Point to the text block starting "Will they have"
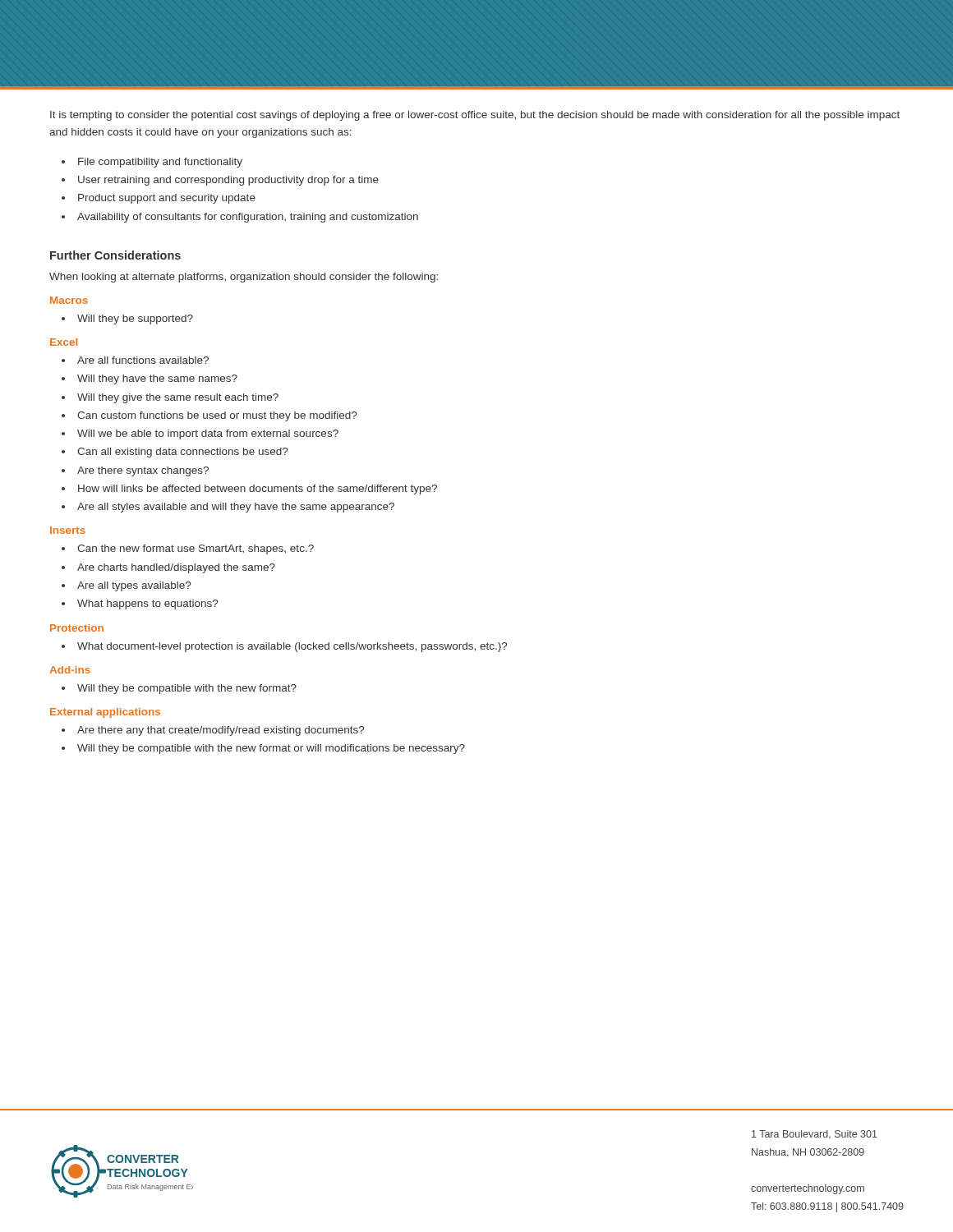Viewport: 953px width, 1232px height. tap(157, 378)
